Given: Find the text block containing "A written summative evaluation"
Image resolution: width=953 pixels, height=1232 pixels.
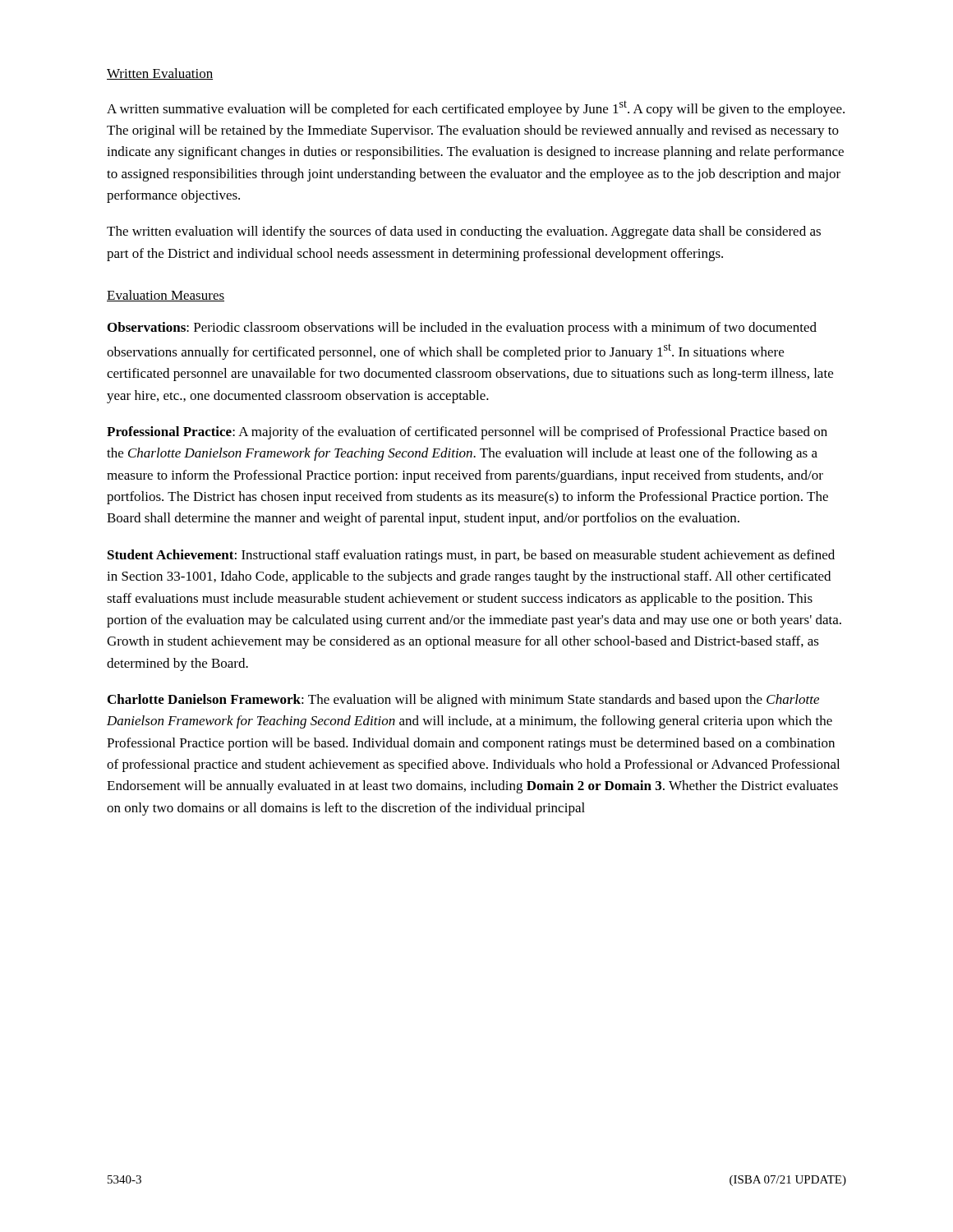Looking at the screenshot, I should point(476,150).
